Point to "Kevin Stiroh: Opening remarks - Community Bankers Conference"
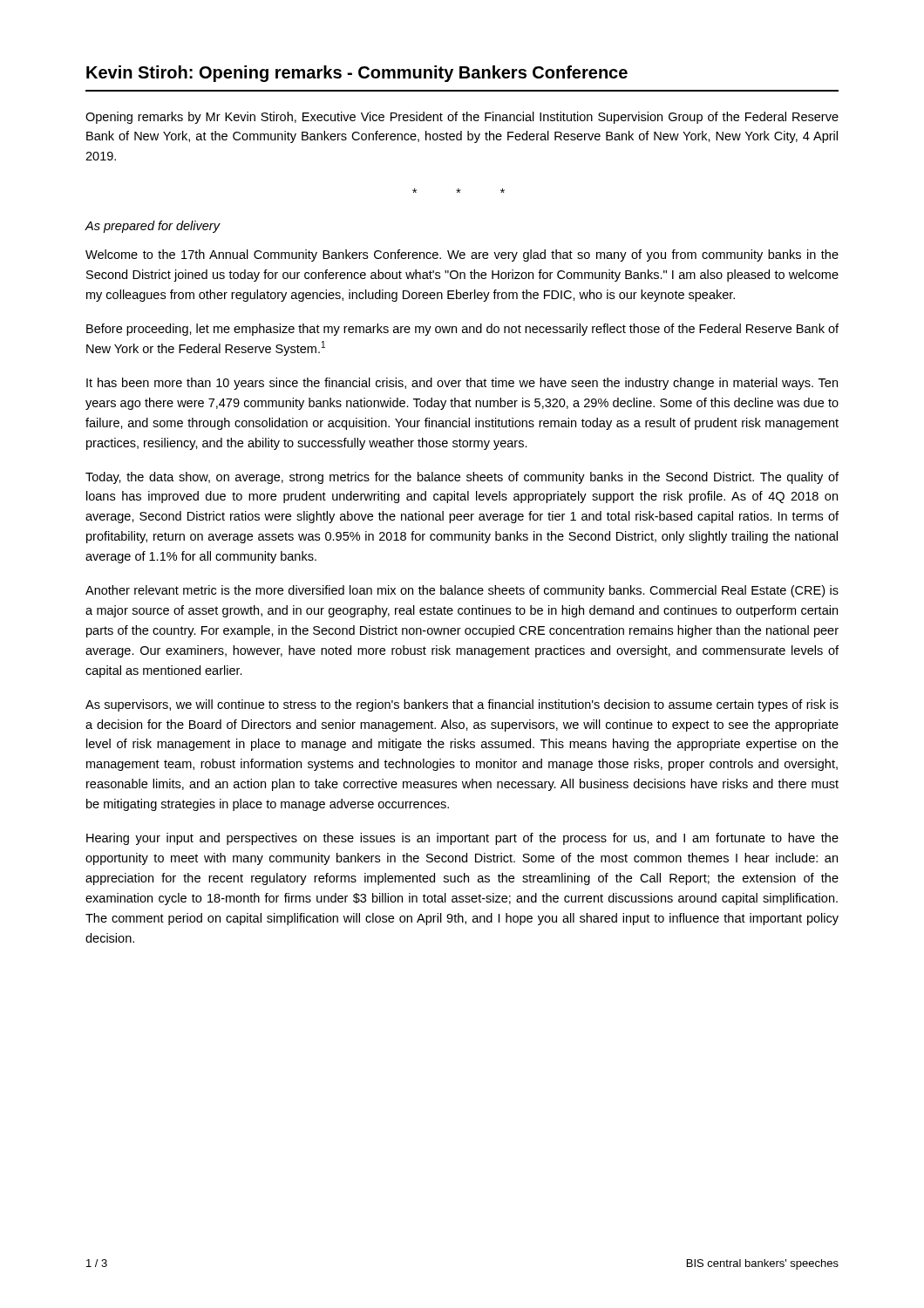The height and width of the screenshot is (1308, 924). (462, 73)
